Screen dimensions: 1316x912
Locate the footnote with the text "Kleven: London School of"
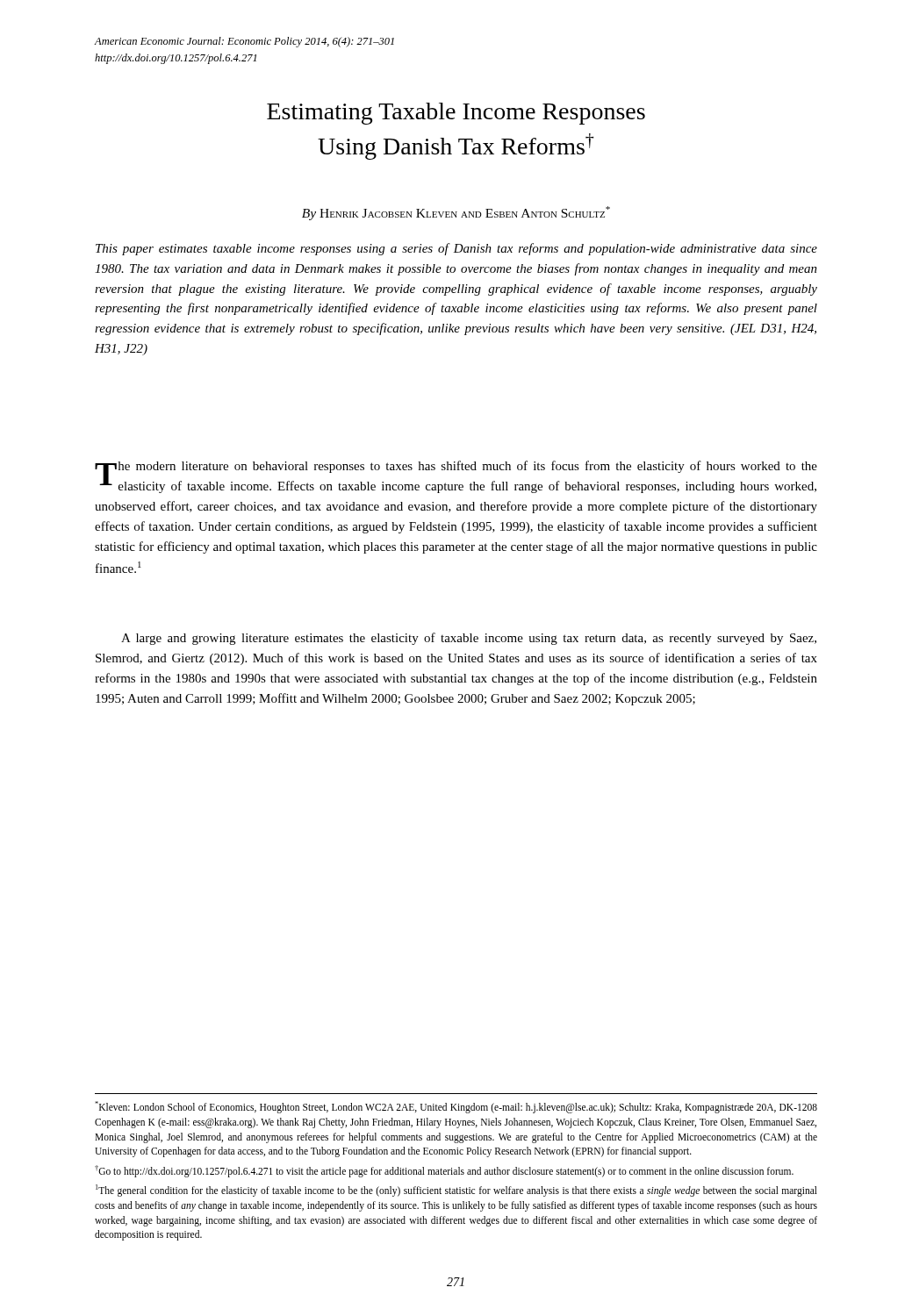pyautogui.click(x=456, y=1171)
